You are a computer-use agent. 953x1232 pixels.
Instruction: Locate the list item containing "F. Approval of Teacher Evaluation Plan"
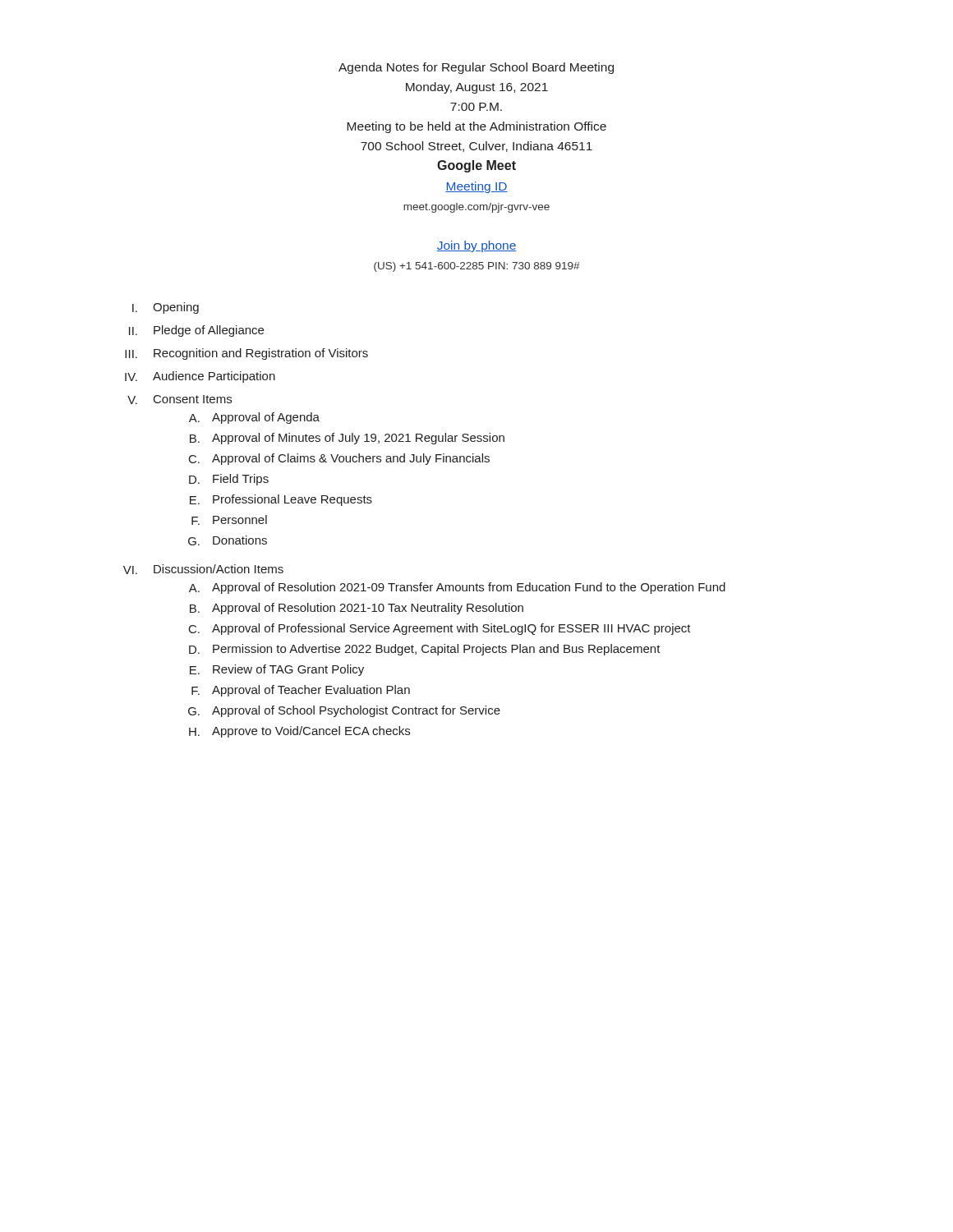coord(301,691)
